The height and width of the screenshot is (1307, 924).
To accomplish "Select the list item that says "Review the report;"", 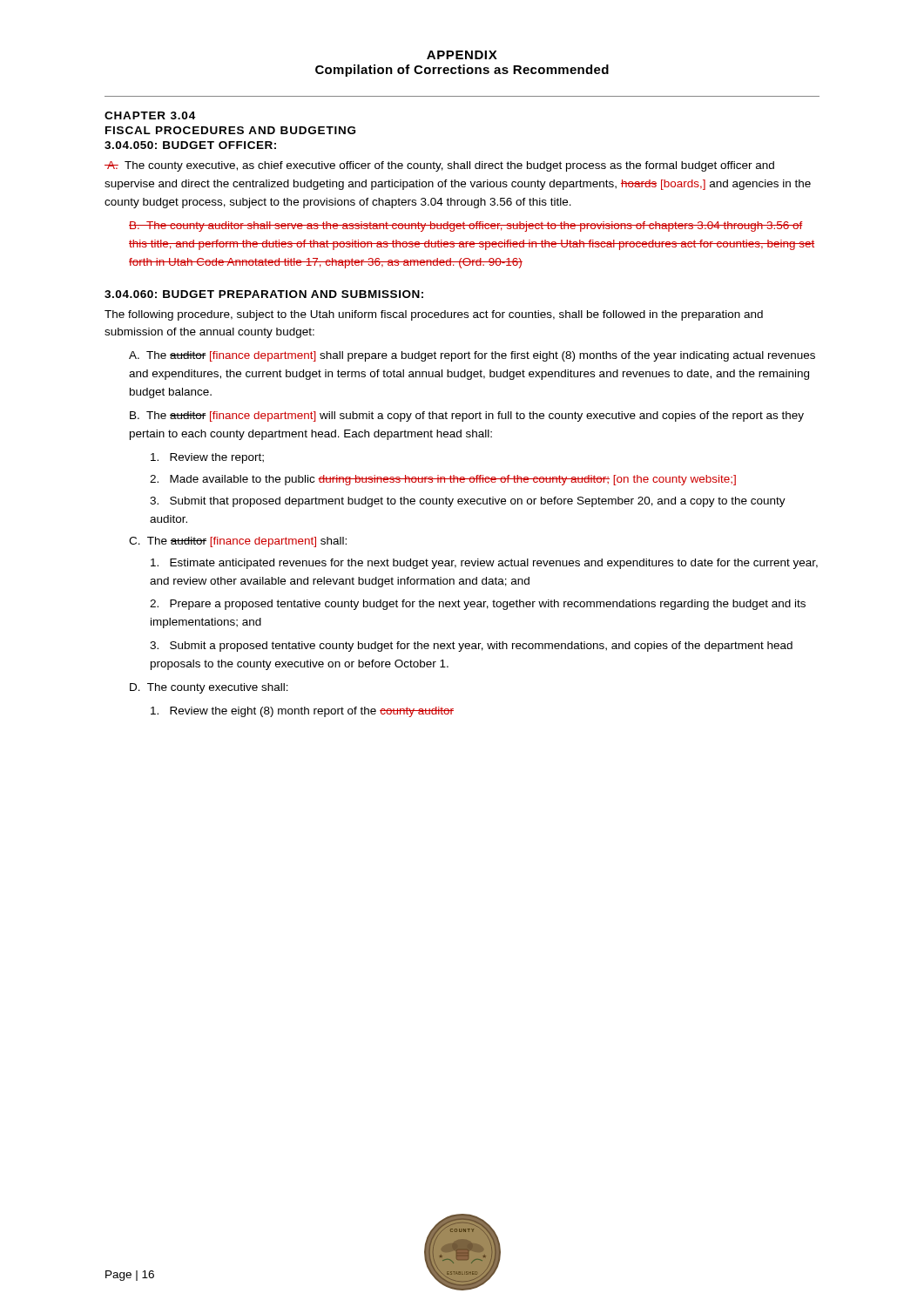I will click(207, 458).
